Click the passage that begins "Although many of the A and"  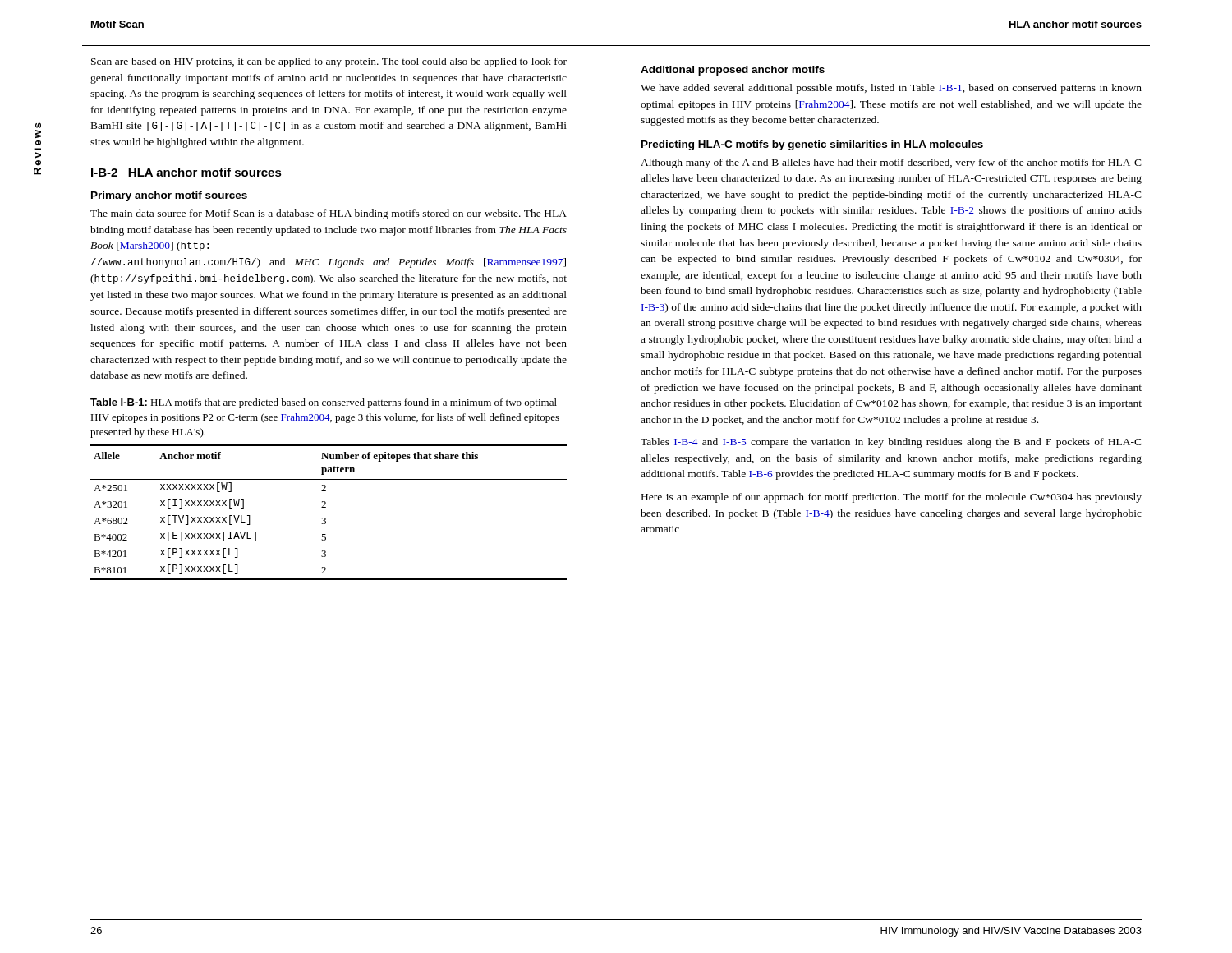(x=891, y=346)
